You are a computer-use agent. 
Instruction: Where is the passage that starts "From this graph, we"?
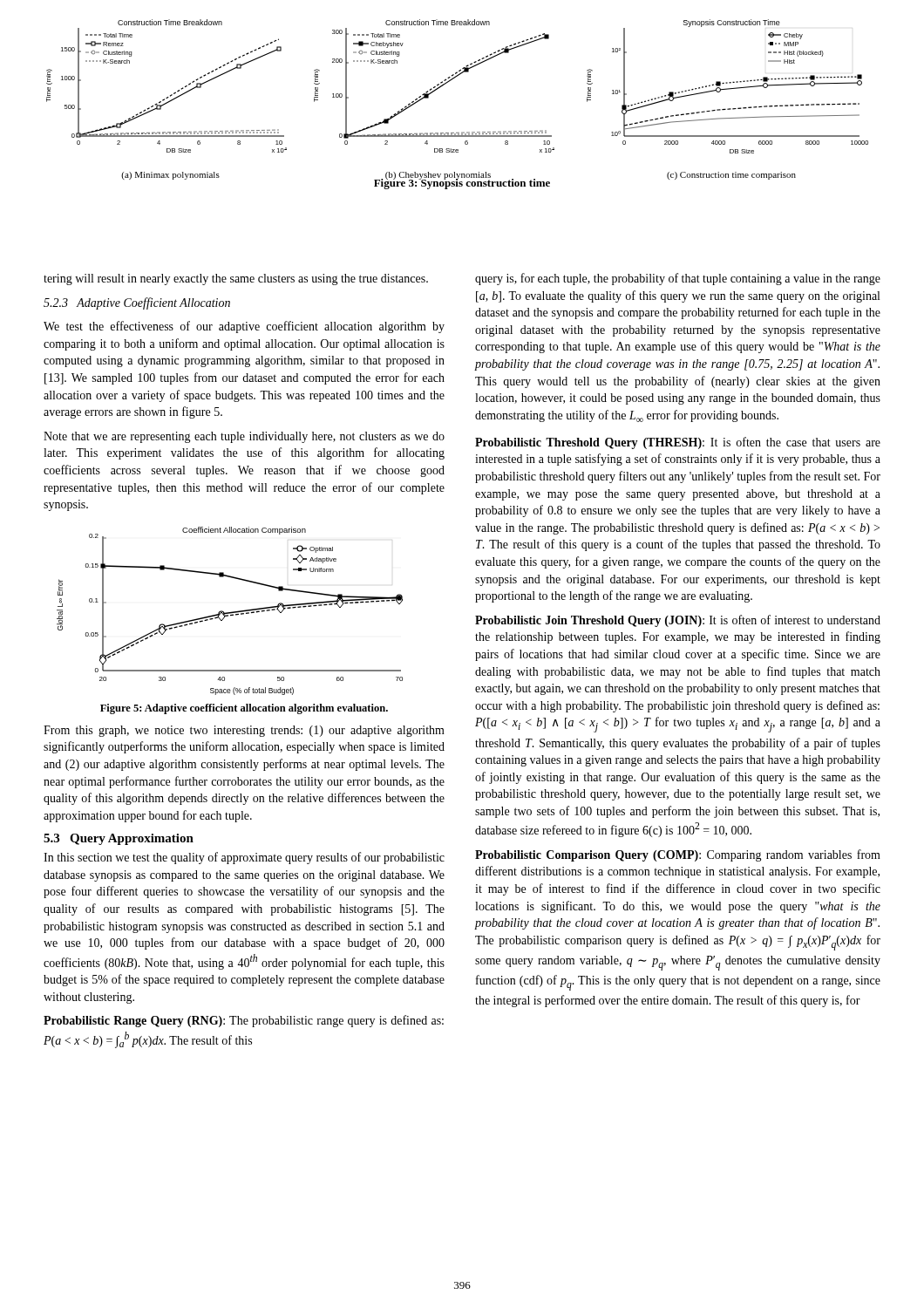click(x=244, y=773)
